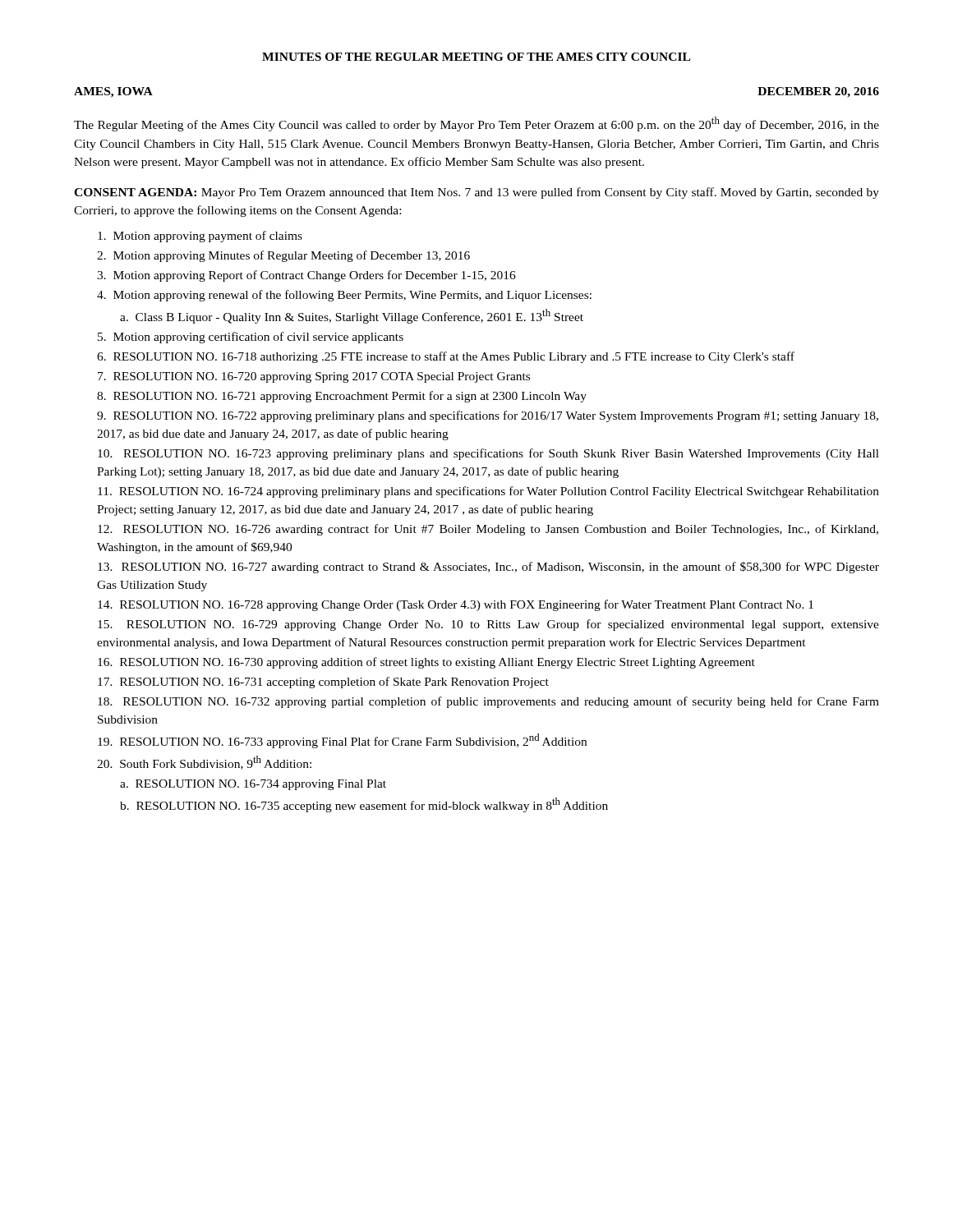Viewport: 953px width, 1232px height.
Task: Point to the block starting "11. RESOLUTION NO. 16-724 approving preliminary"
Action: [488, 499]
